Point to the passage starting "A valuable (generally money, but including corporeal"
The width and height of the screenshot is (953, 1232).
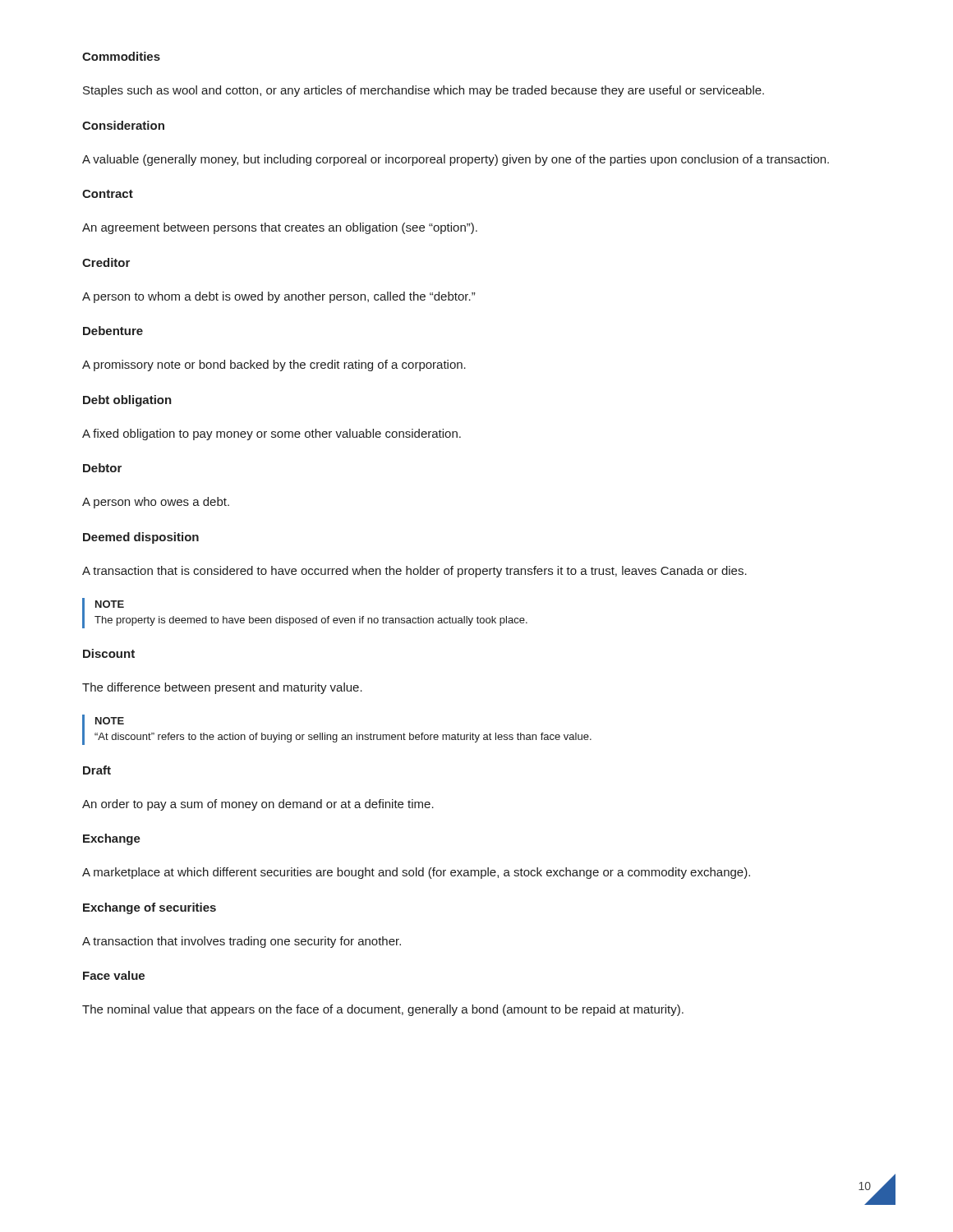(x=476, y=159)
